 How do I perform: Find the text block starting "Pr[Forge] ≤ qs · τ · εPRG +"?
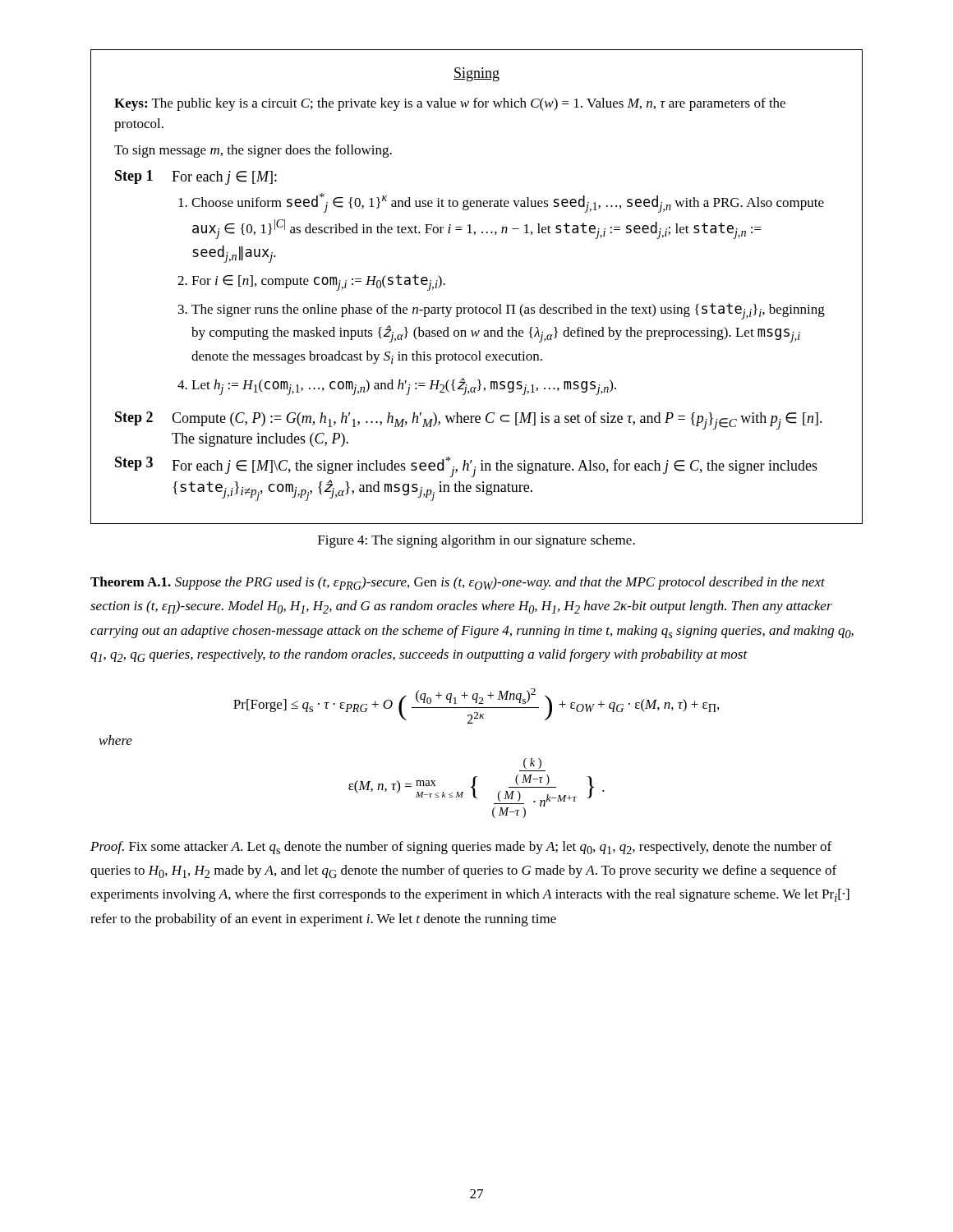pyautogui.click(x=476, y=706)
